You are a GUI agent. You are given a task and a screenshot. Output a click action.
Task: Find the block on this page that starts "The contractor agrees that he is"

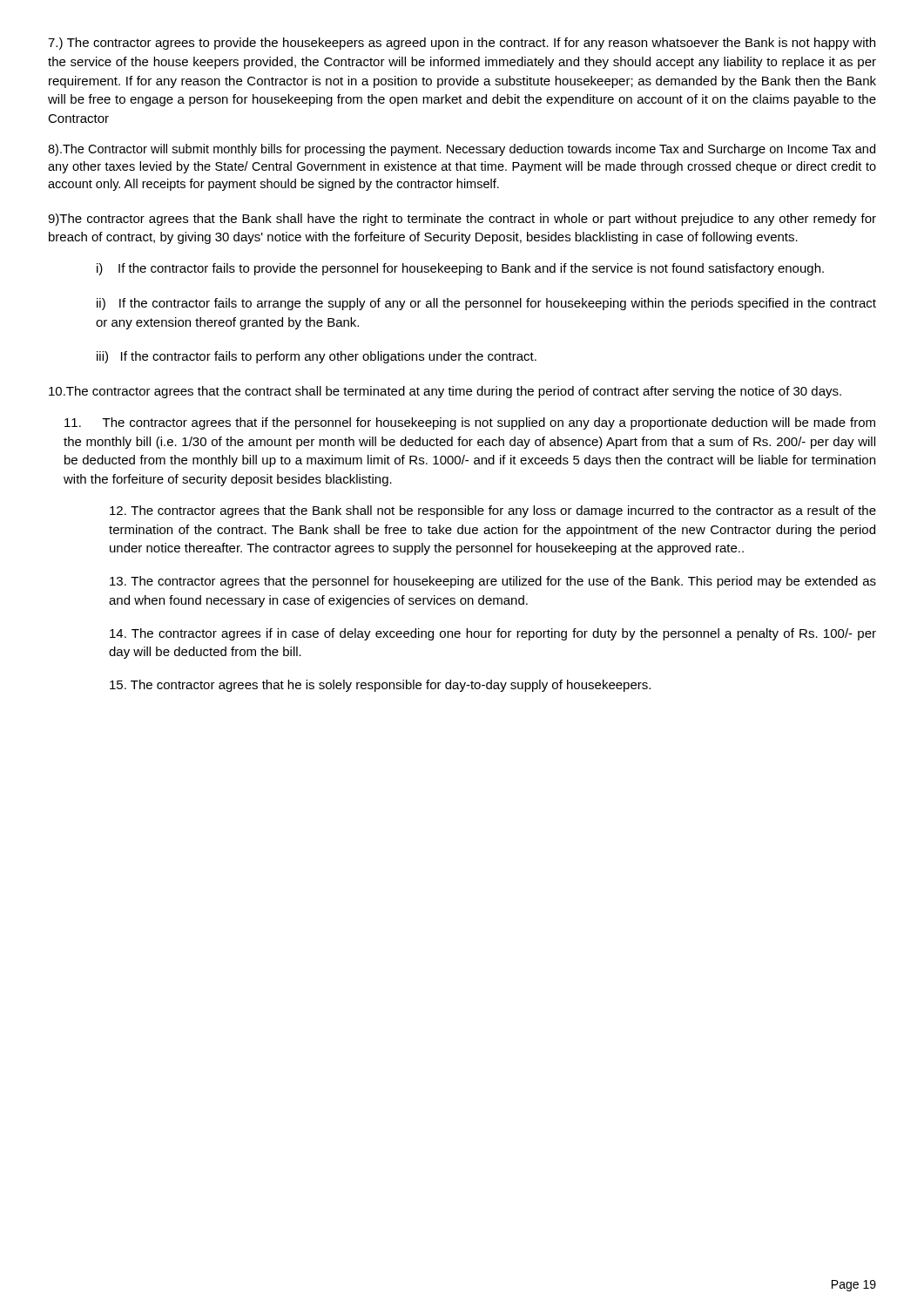pyautogui.click(x=380, y=685)
